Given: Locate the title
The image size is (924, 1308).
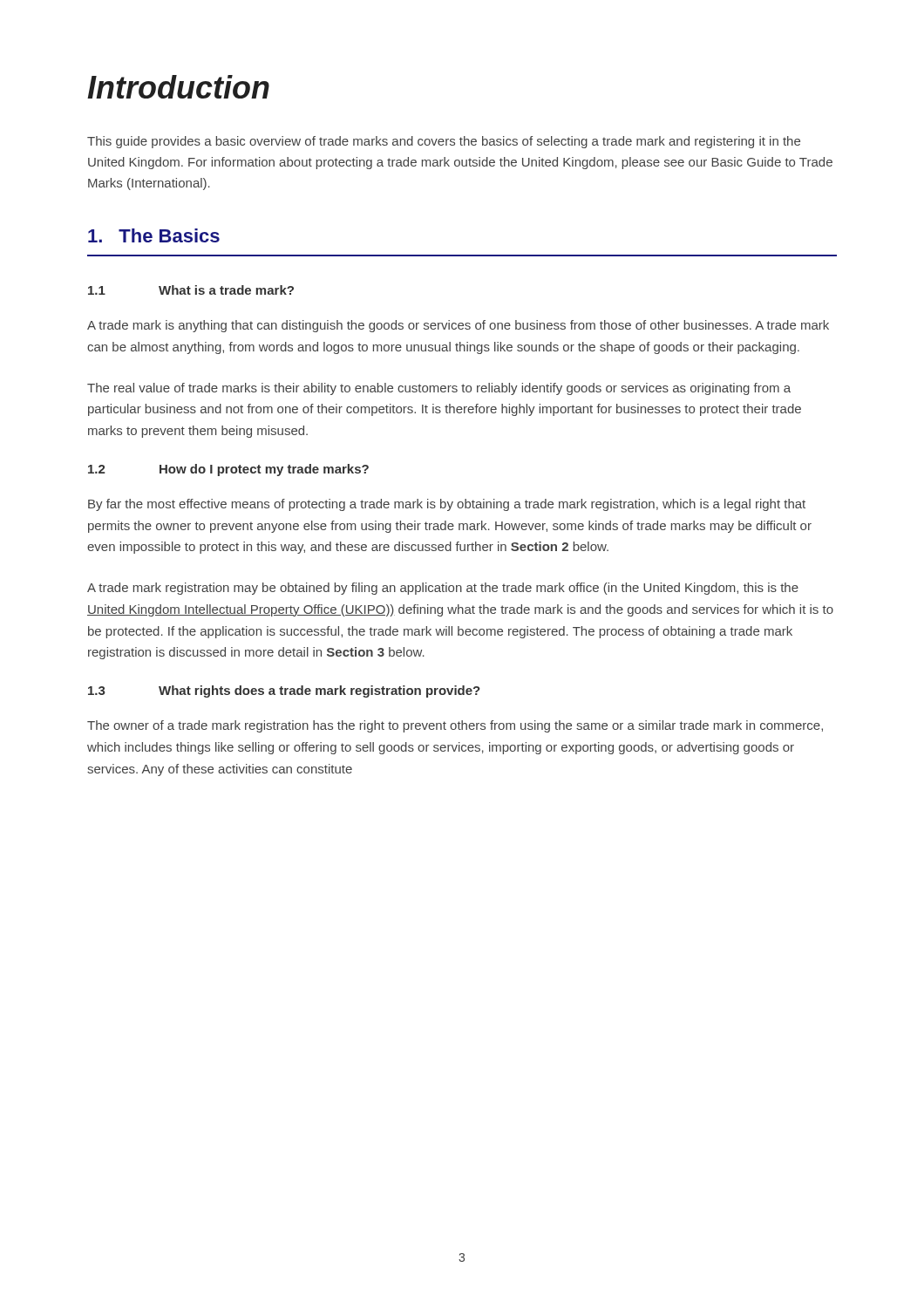Looking at the screenshot, I should tap(462, 88).
